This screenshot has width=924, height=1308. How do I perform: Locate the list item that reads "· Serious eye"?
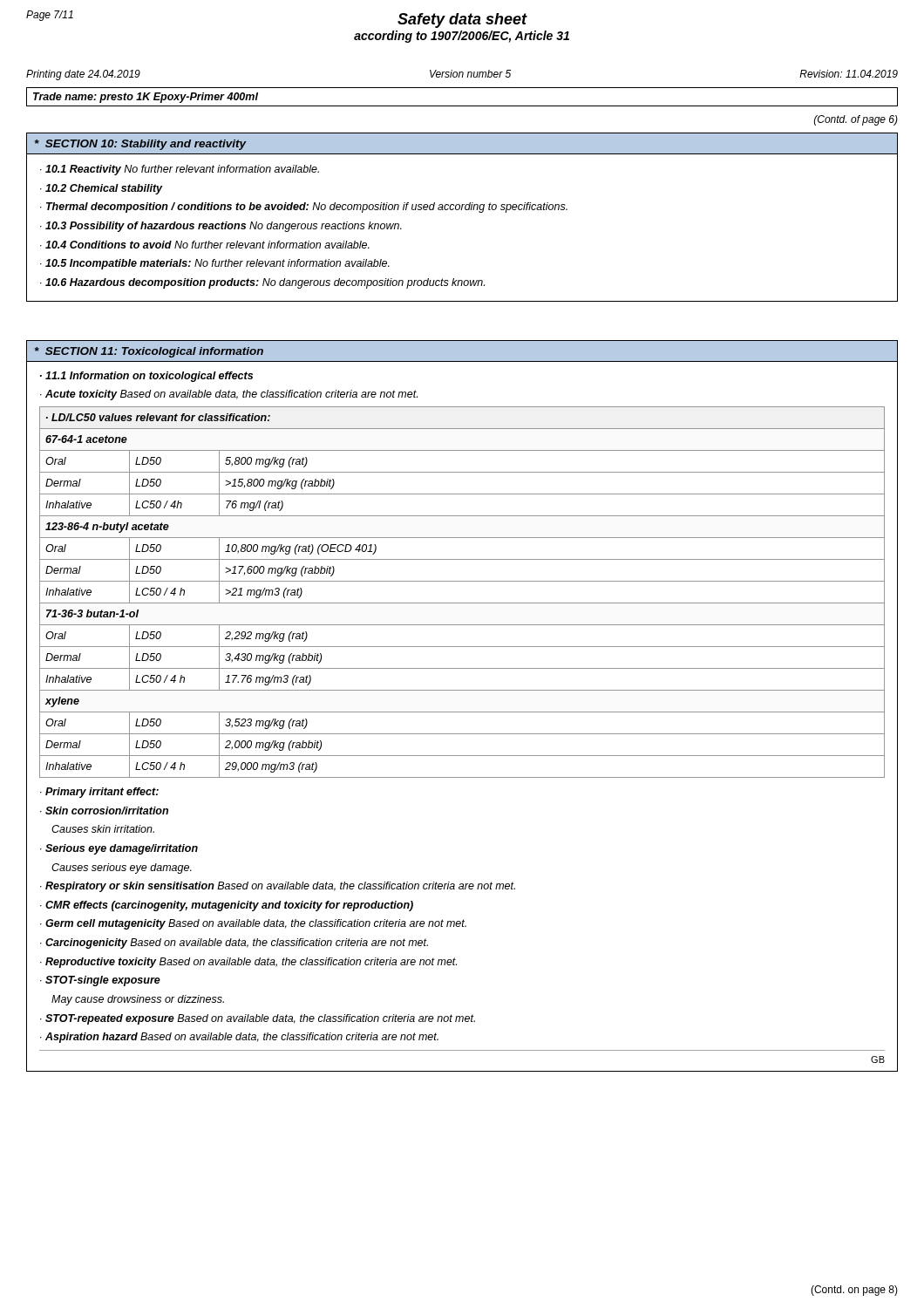click(x=119, y=848)
